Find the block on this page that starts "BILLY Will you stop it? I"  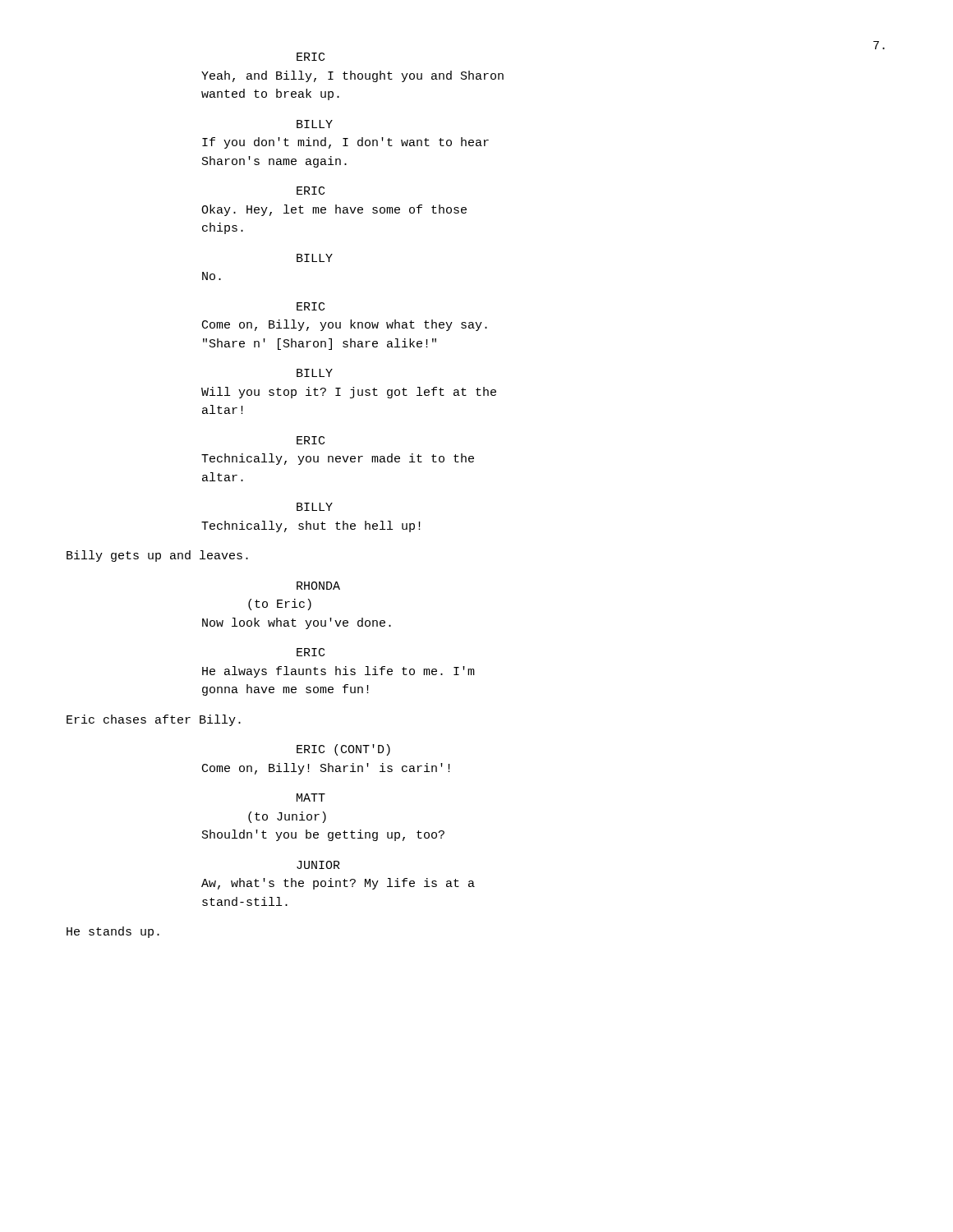pyautogui.click(x=315, y=373)
